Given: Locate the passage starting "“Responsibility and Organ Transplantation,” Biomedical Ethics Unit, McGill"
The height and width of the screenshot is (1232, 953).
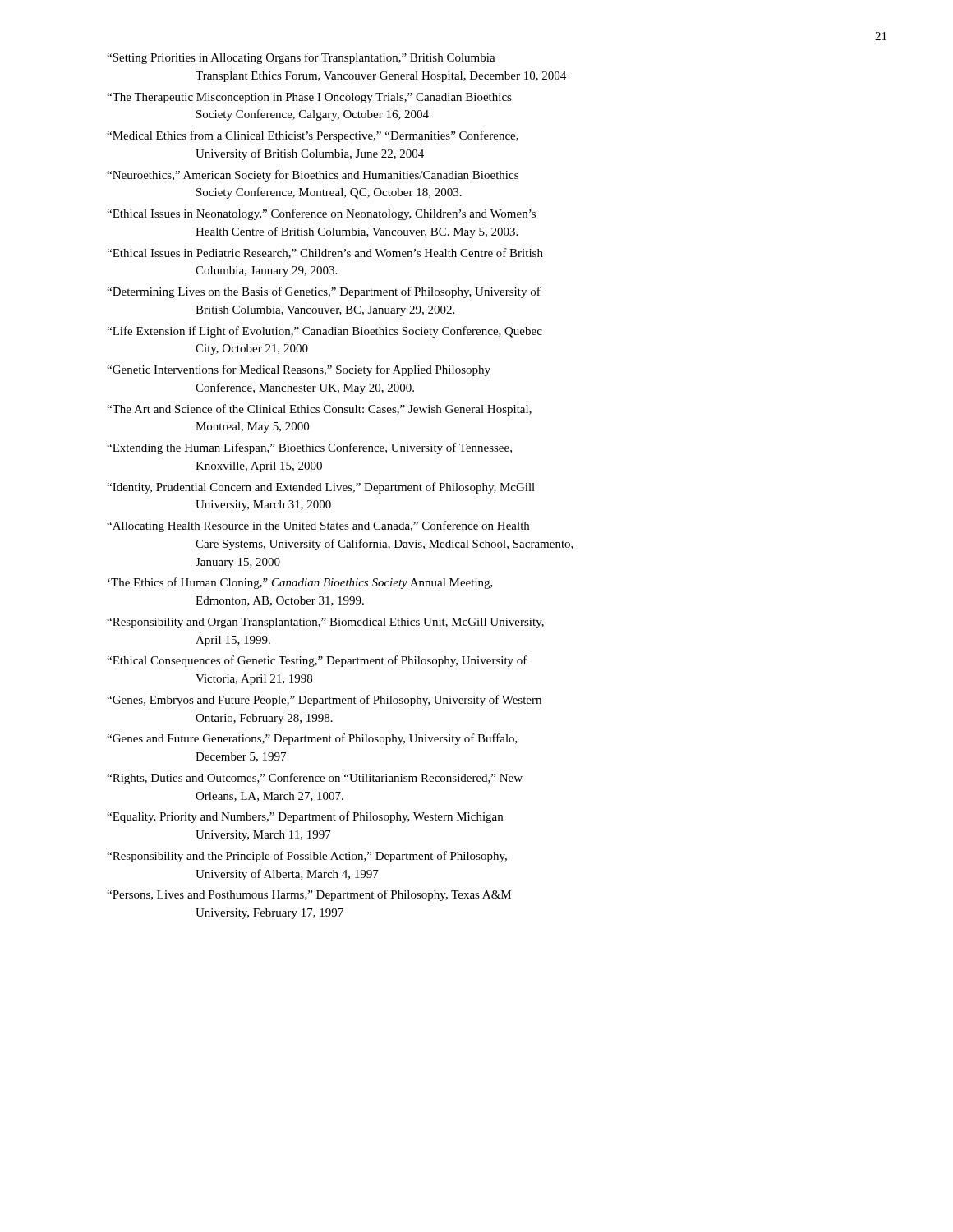Looking at the screenshot, I should pos(497,632).
